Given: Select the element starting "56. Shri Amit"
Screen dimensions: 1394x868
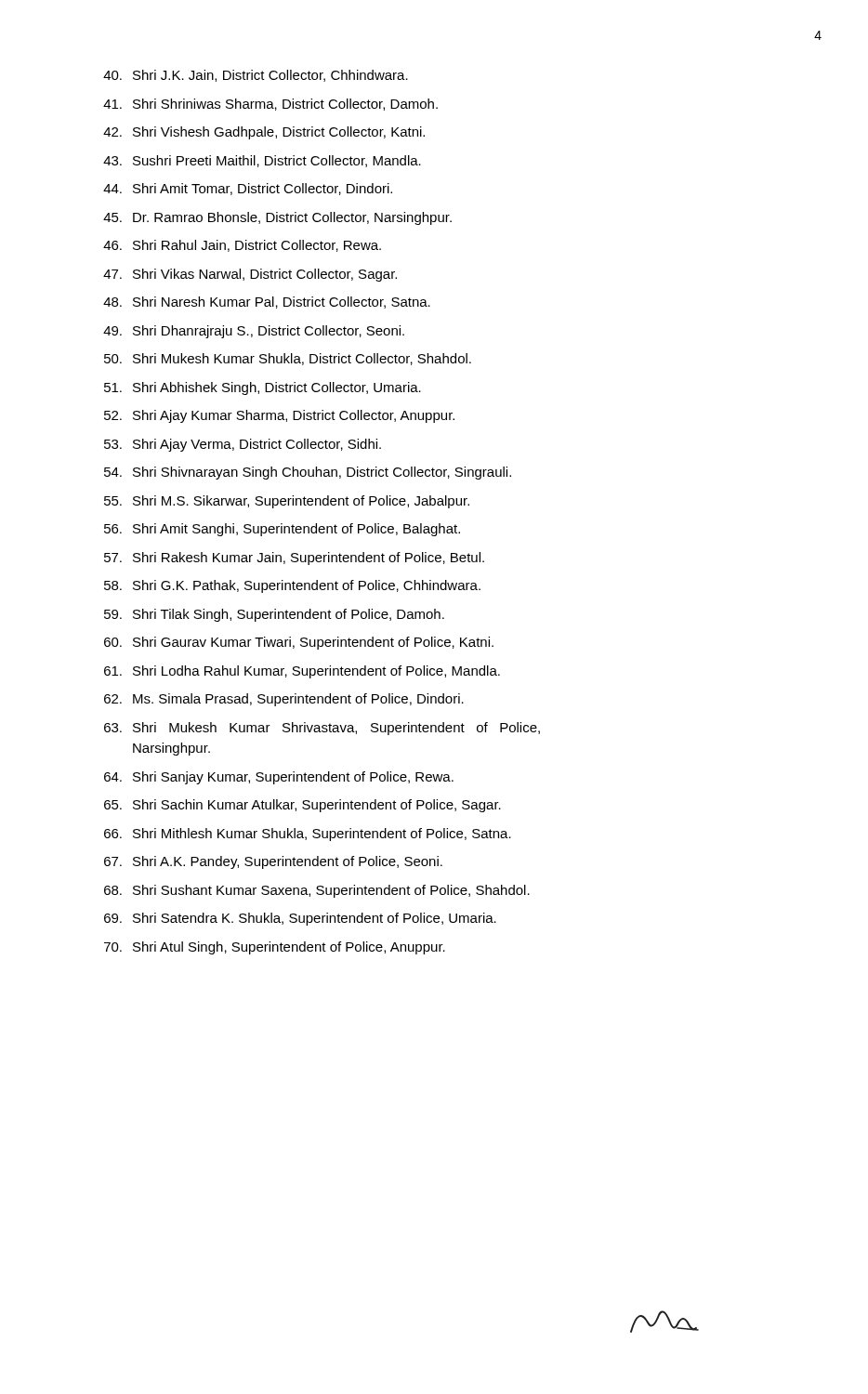Looking at the screenshot, I should tap(443, 529).
